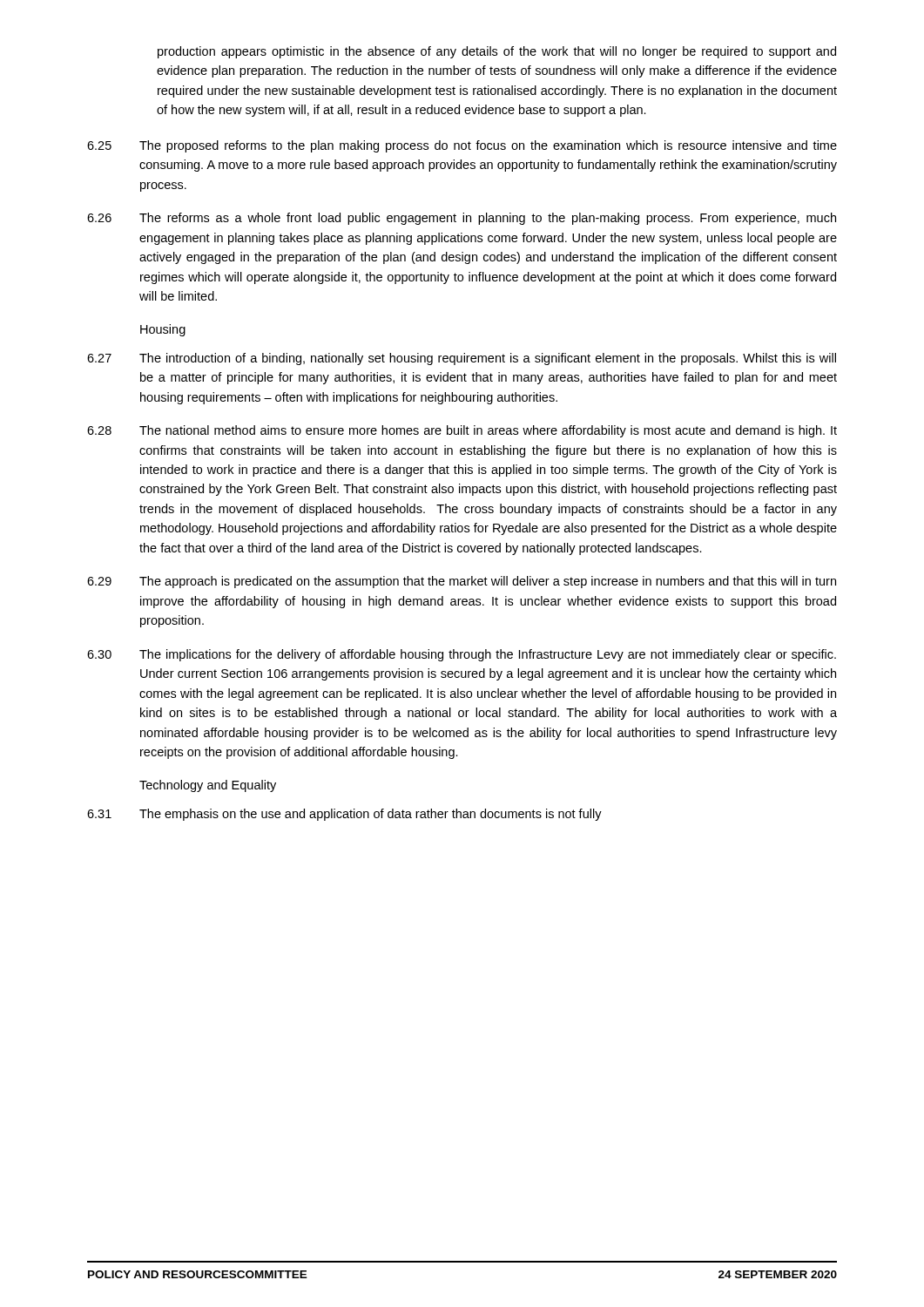Select the text starting "Technology and Equality"

click(x=208, y=785)
